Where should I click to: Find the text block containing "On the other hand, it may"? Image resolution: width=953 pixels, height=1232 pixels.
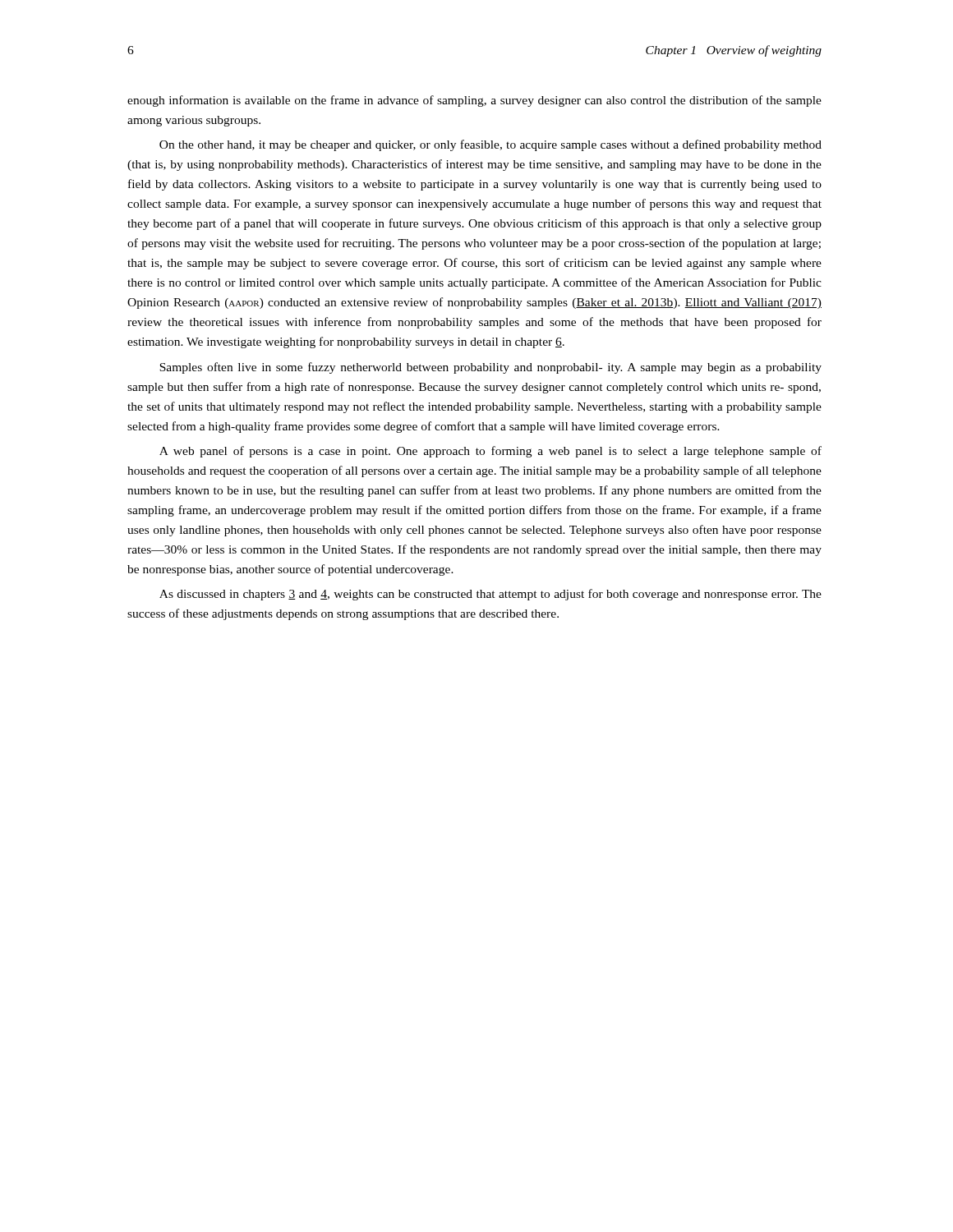click(474, 243)
